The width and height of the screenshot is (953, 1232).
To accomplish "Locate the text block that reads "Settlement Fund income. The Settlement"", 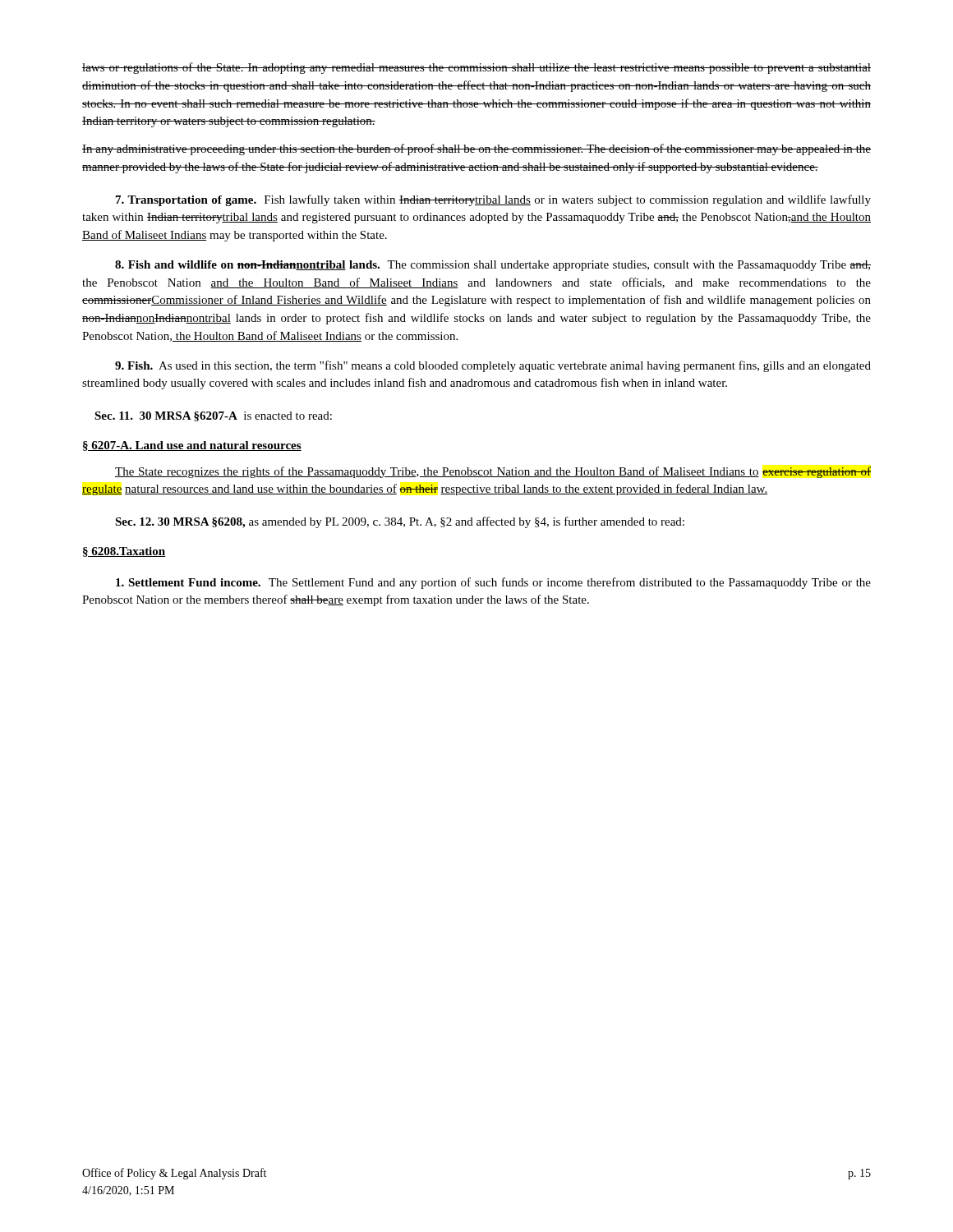I will [x=476, y=592].
